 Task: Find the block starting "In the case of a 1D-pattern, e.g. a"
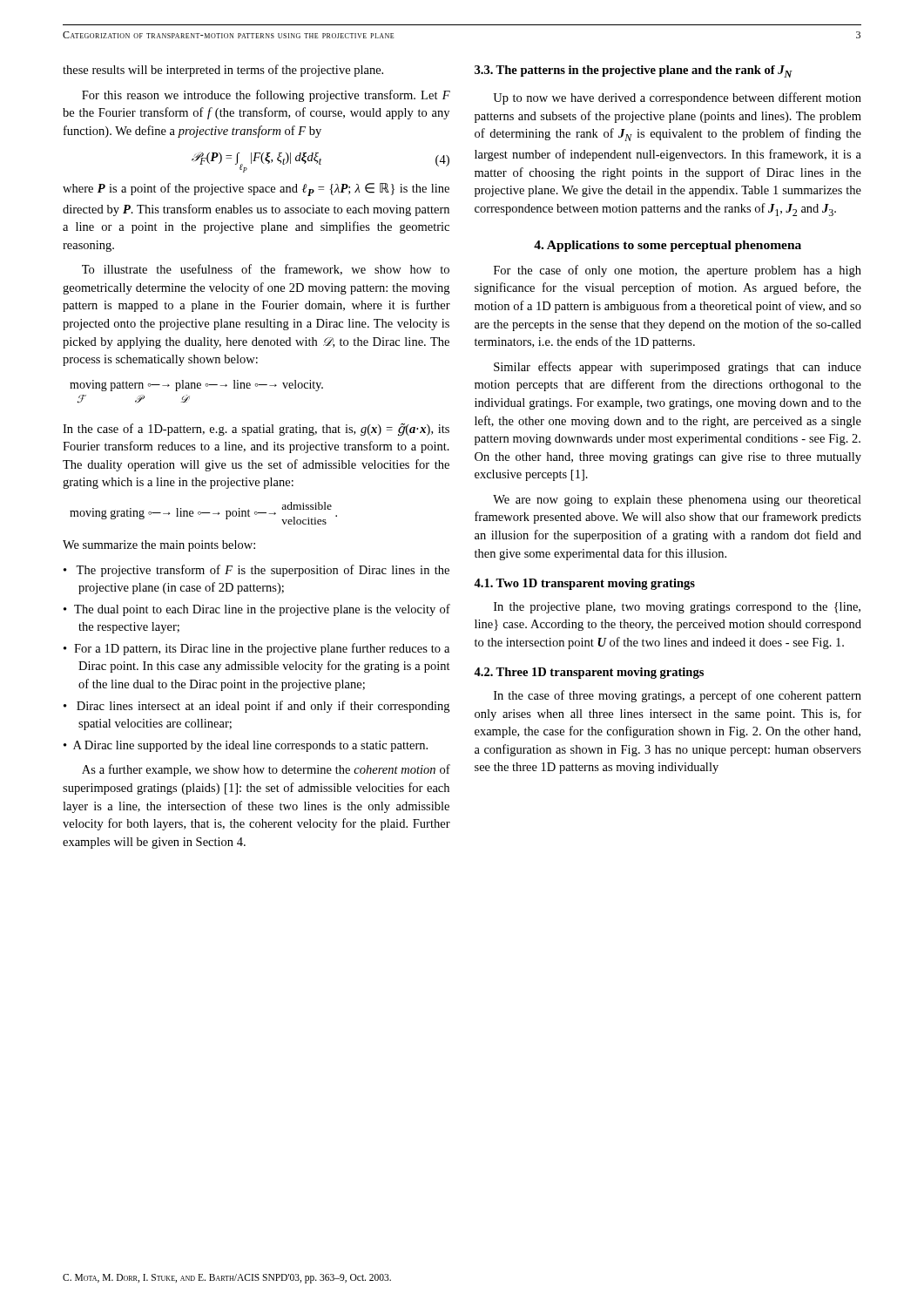(x=256, y=455)
